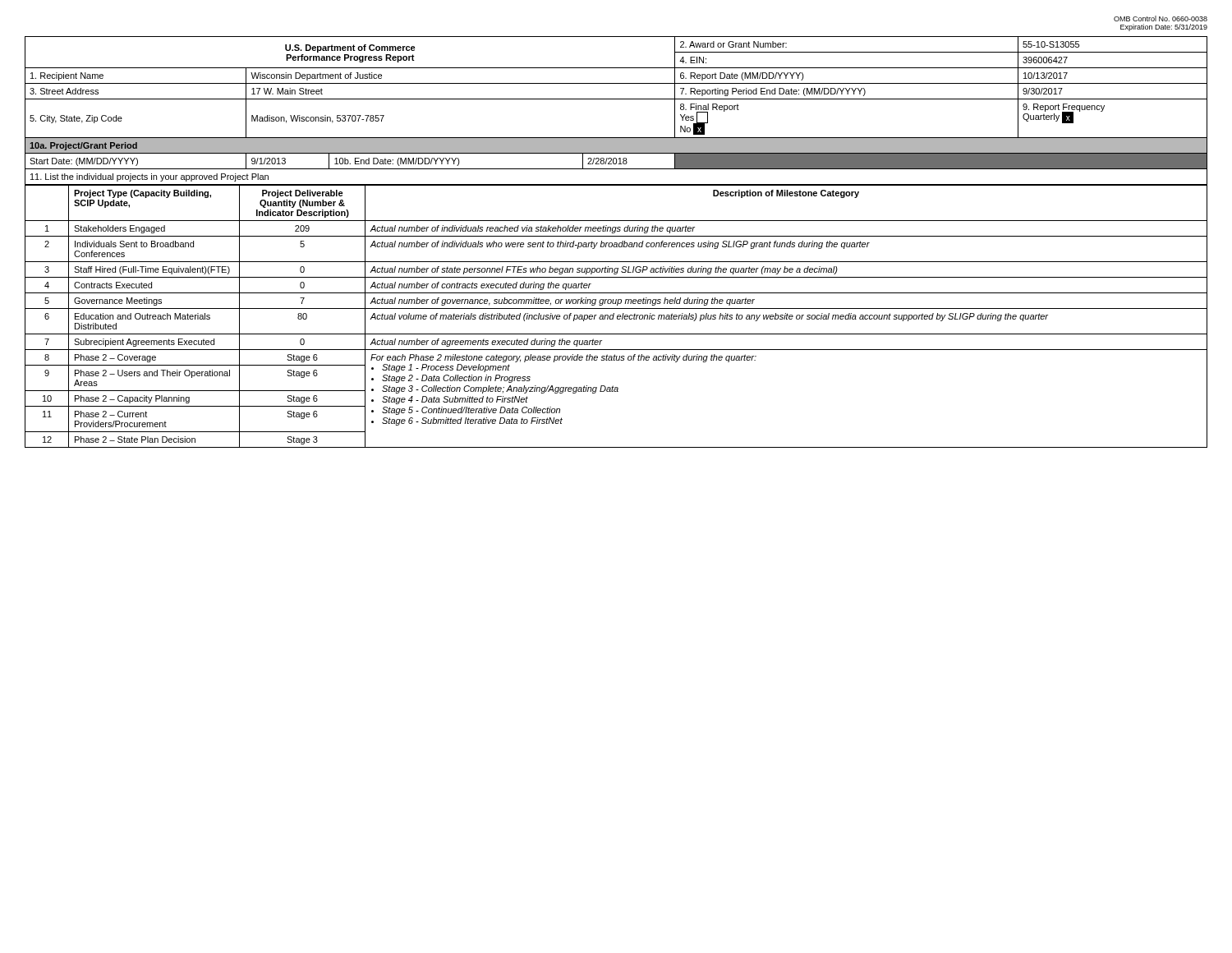The width and height of the screenshot is (1232, 953).
Task: Navigate to the text block starting "List the individual"
Action: pyautogui.click(x=149, y=177)
